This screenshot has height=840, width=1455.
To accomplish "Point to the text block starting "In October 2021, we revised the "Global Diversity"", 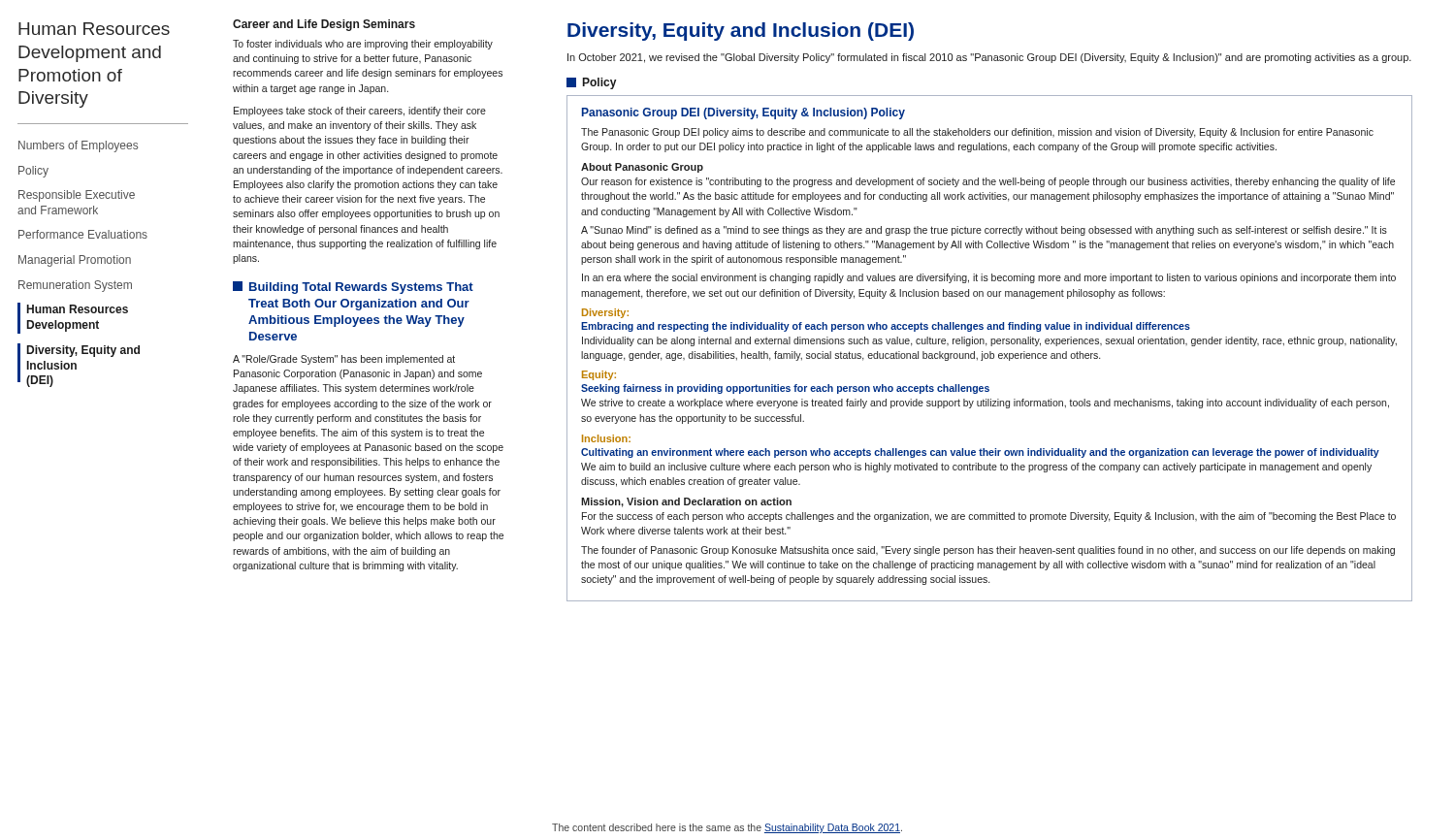I will tap(989, 57).
